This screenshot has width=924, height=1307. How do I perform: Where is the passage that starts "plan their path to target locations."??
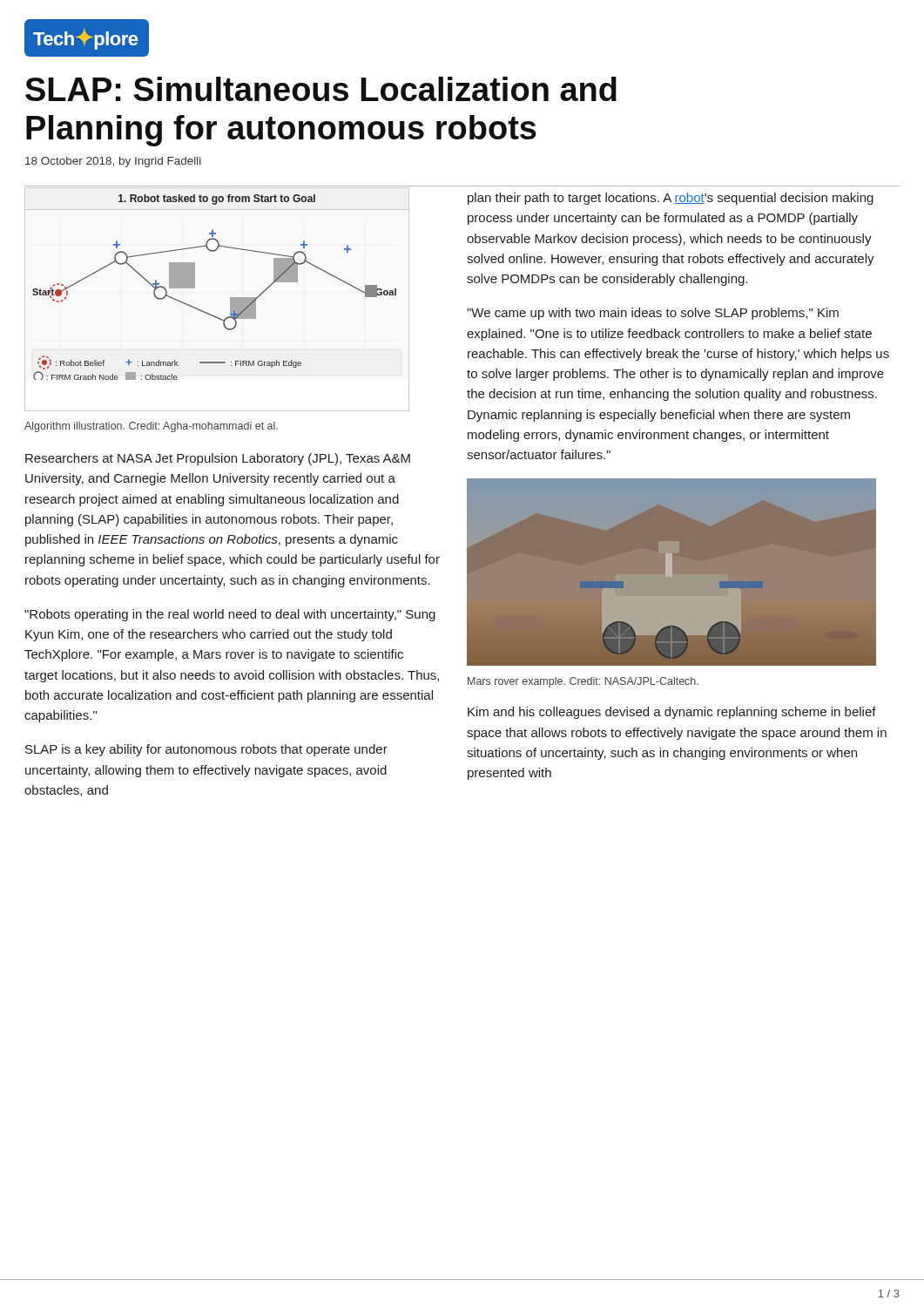tap(670, 238)
